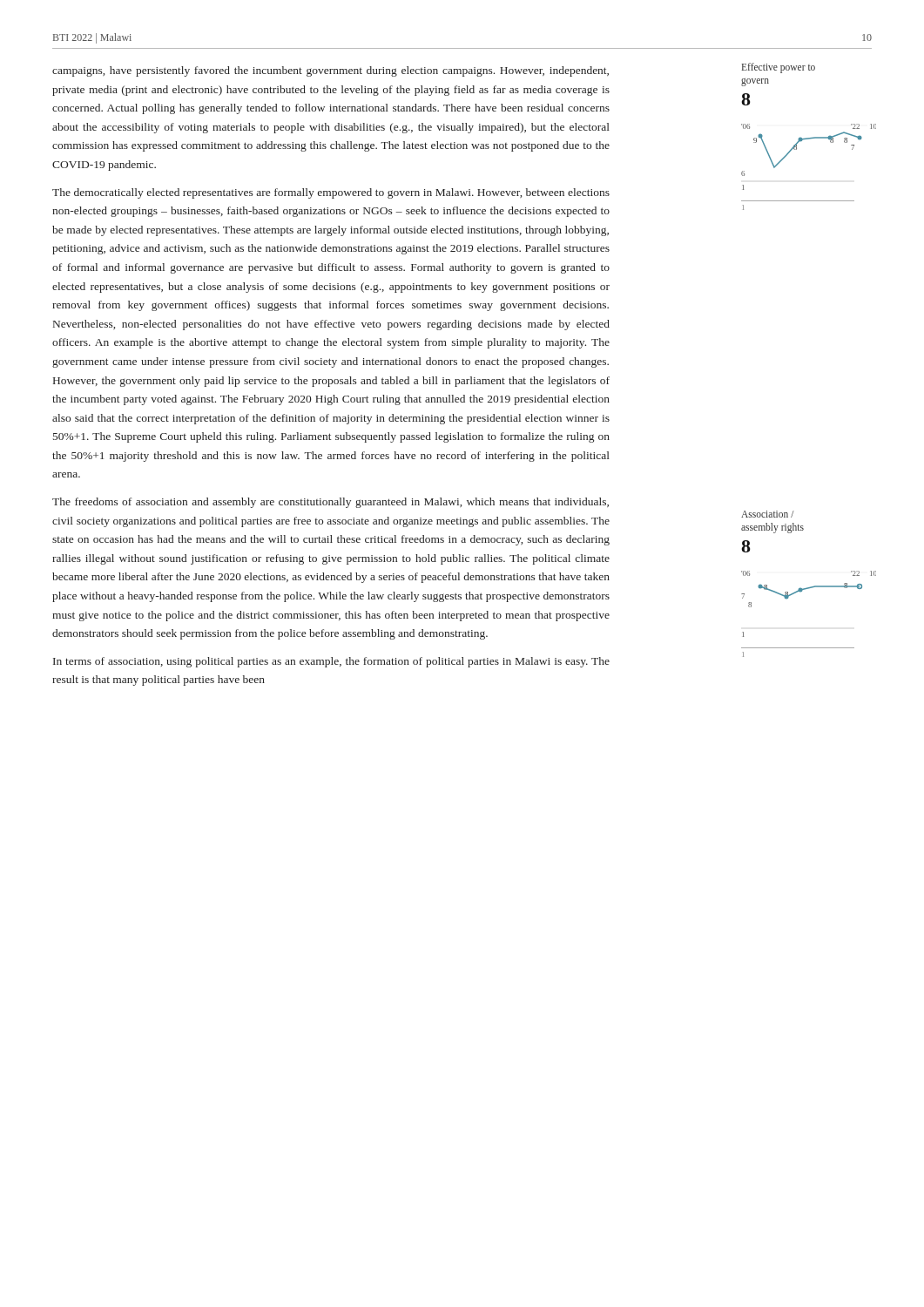Select the text block with the text "campaigns, have persistently"

(x=331, y=117)
